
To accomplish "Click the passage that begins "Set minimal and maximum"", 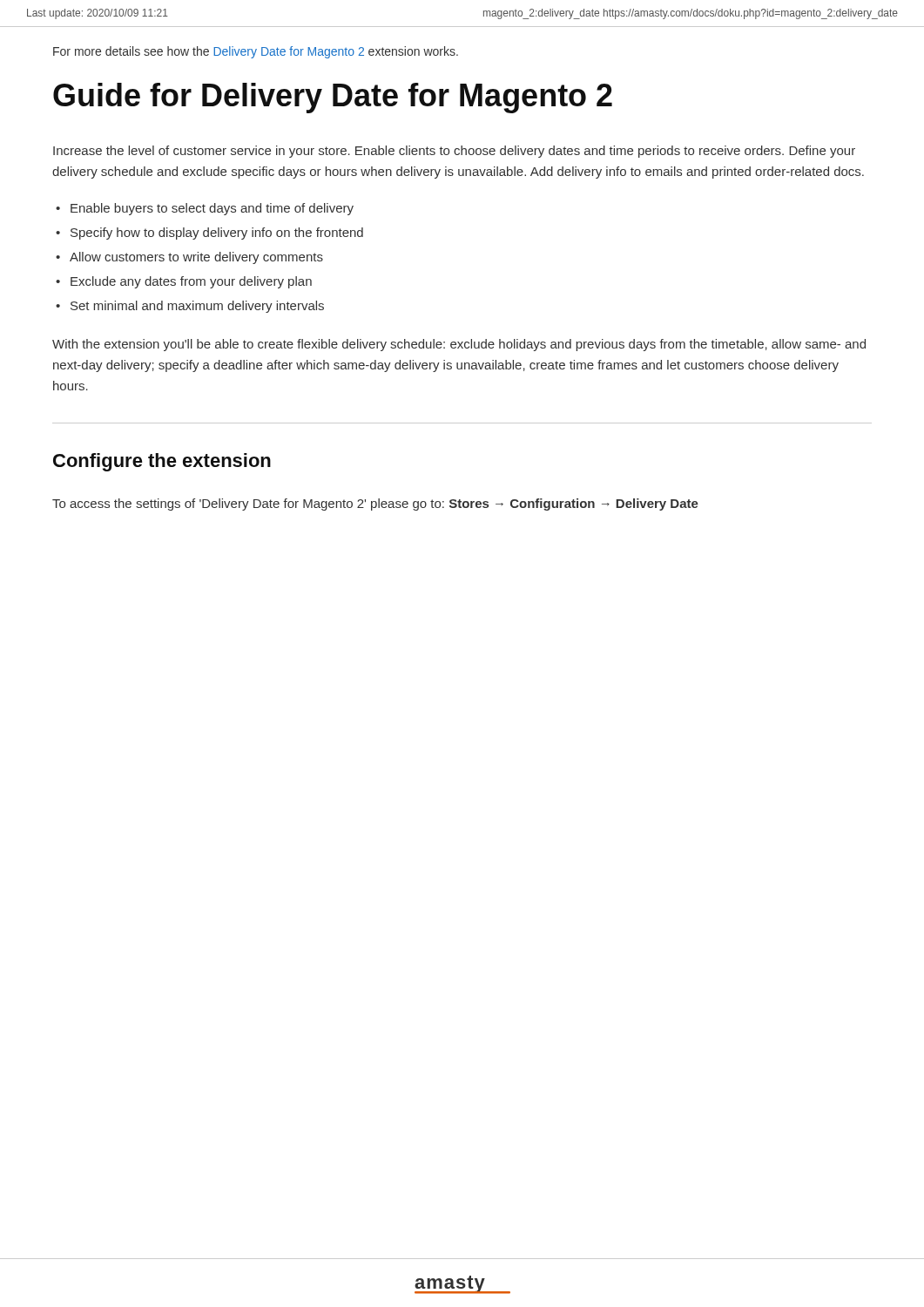I will [197, 306].
